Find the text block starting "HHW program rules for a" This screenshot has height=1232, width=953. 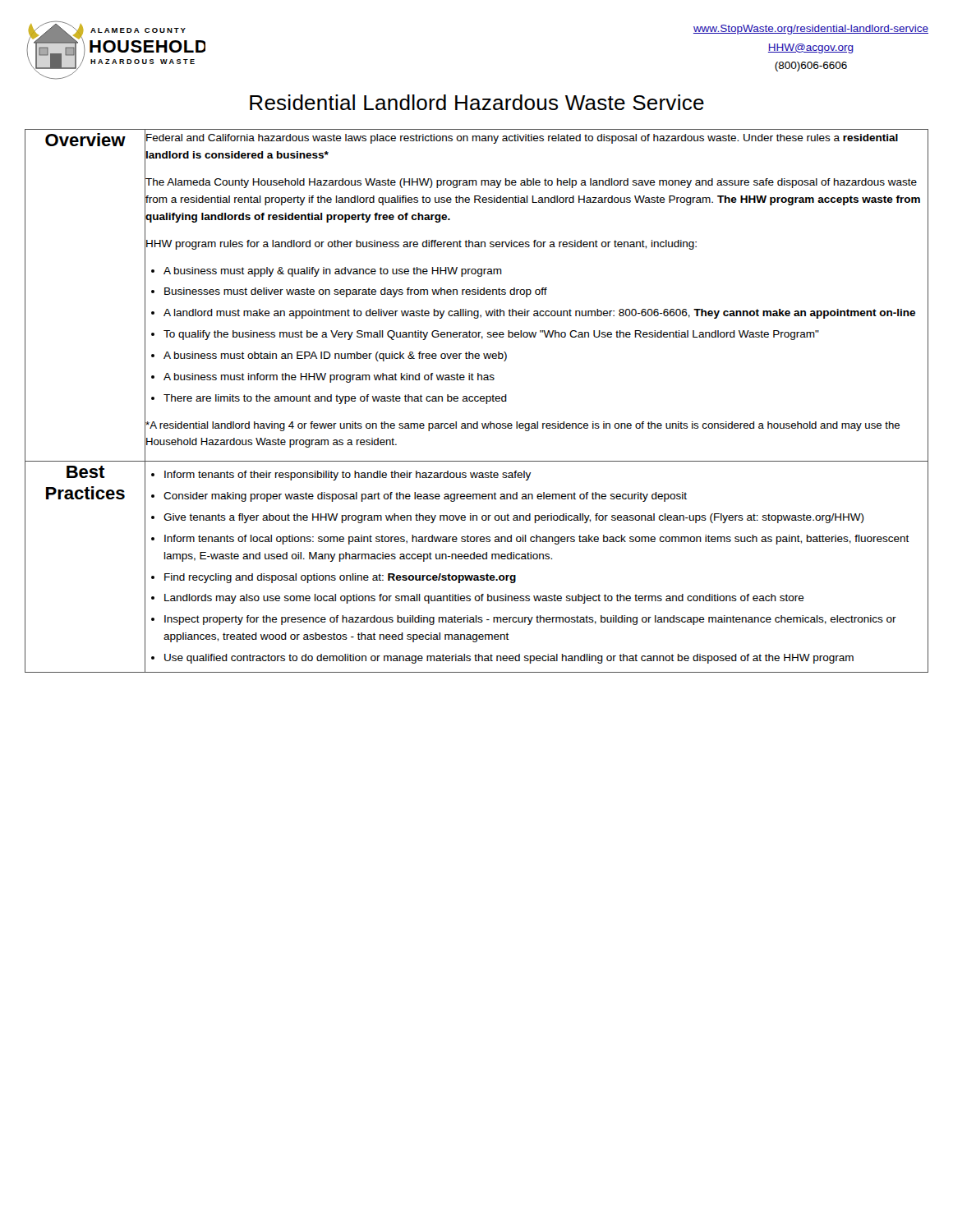coord(536,244)
